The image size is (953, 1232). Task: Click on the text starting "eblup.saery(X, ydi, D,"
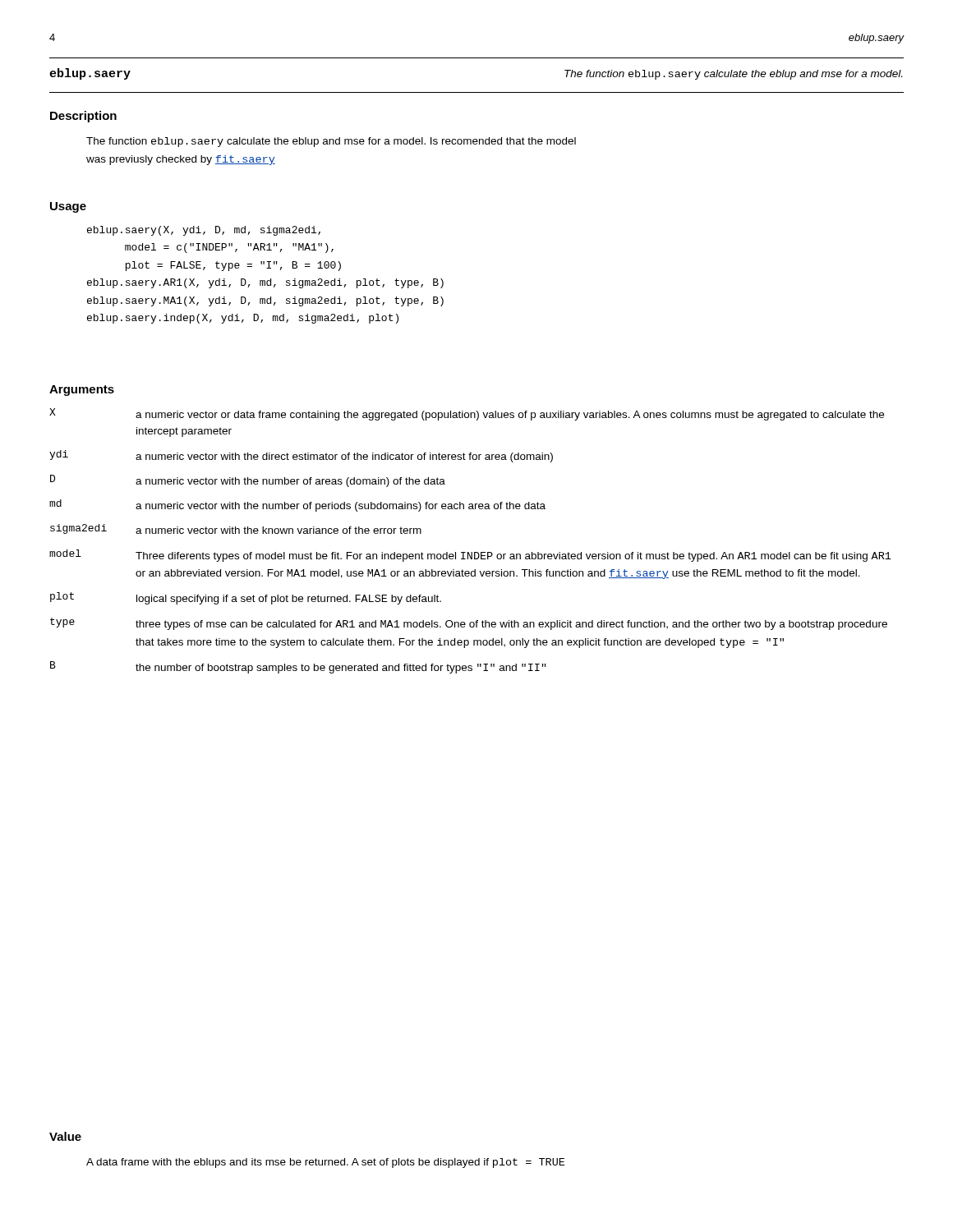pos(266,274)
